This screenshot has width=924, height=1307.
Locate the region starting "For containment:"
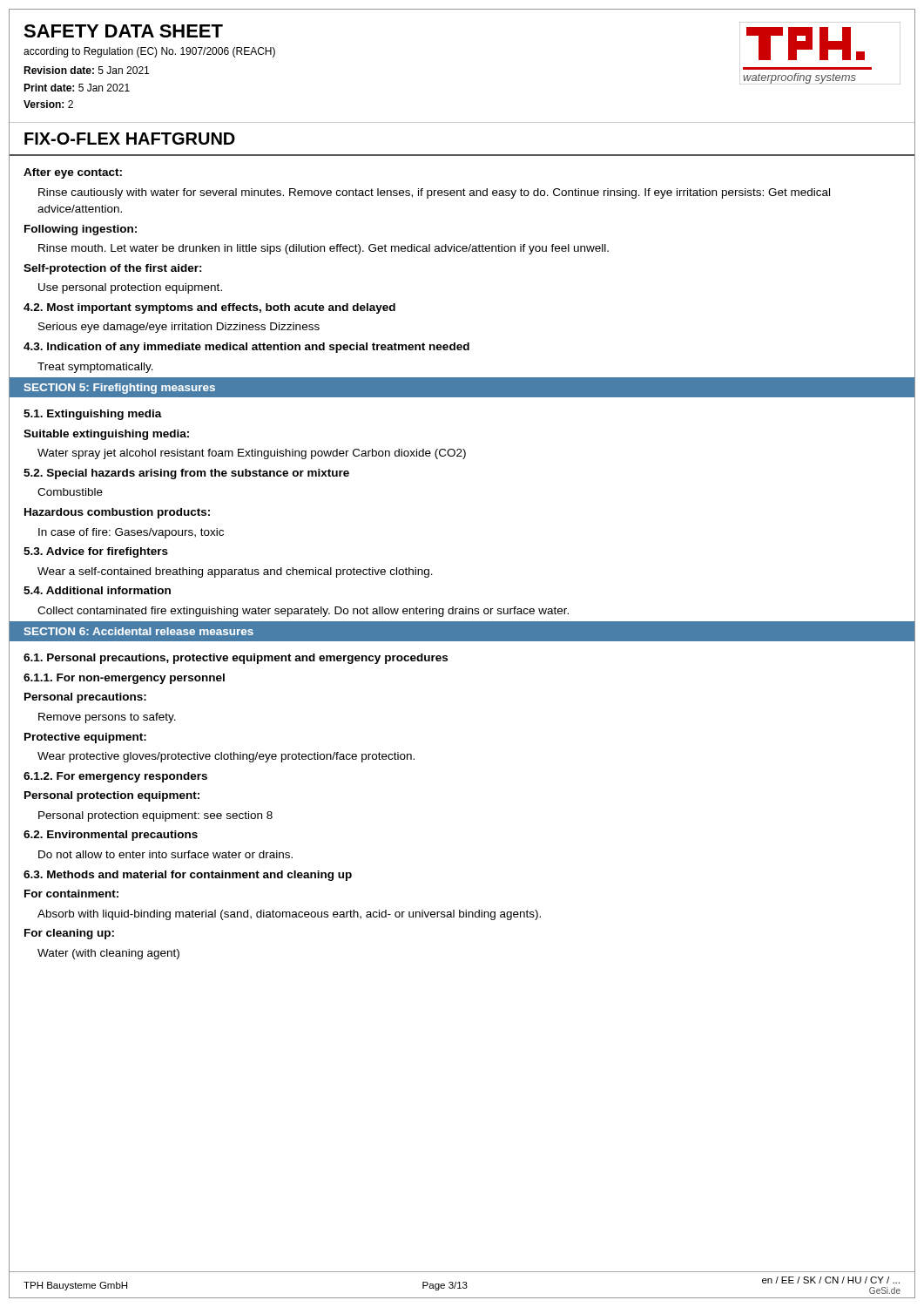pyautogui.click(x=71, y=894)
